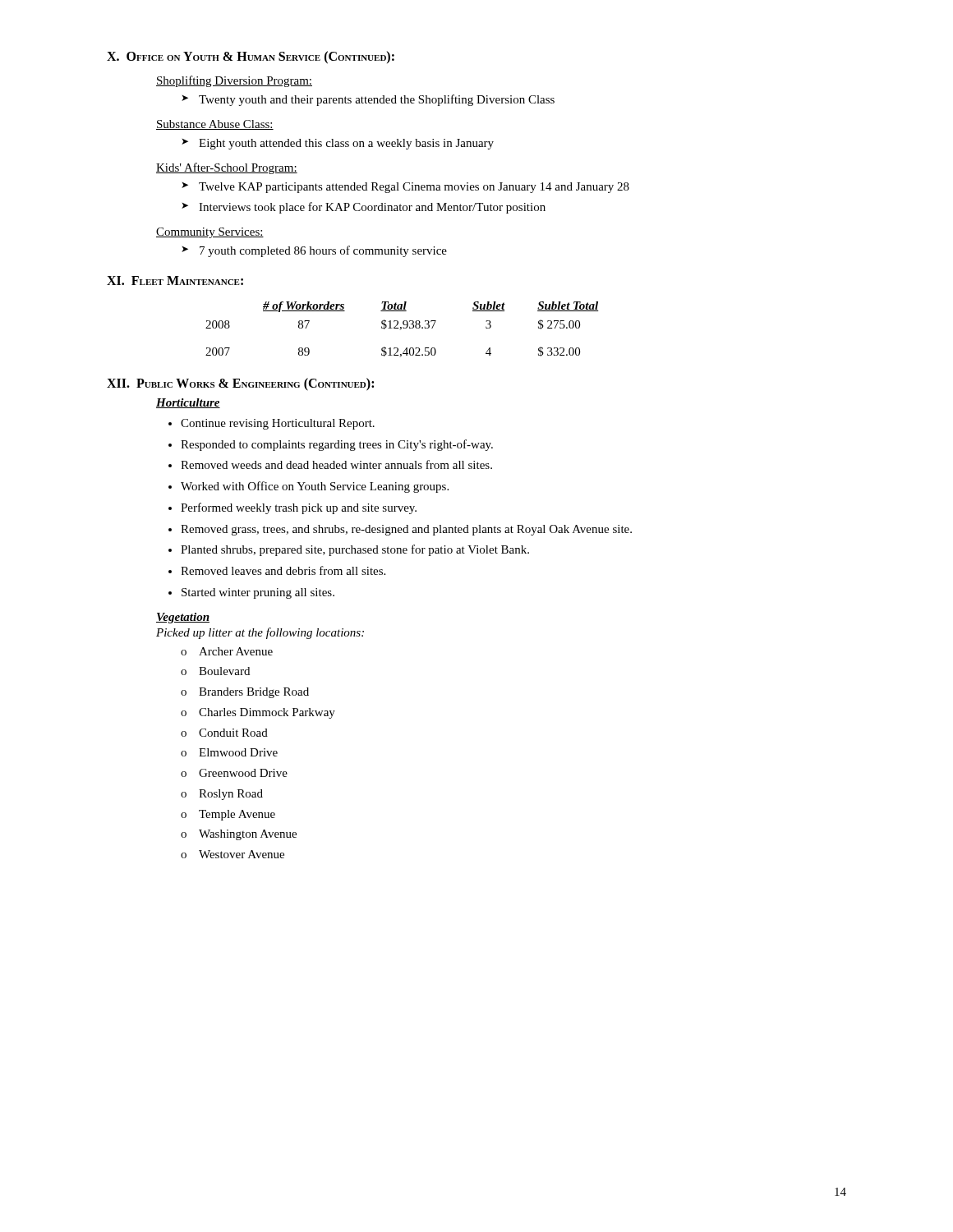Navigate to the element starting "Kids' After-School Program:"

coord(227,167)
